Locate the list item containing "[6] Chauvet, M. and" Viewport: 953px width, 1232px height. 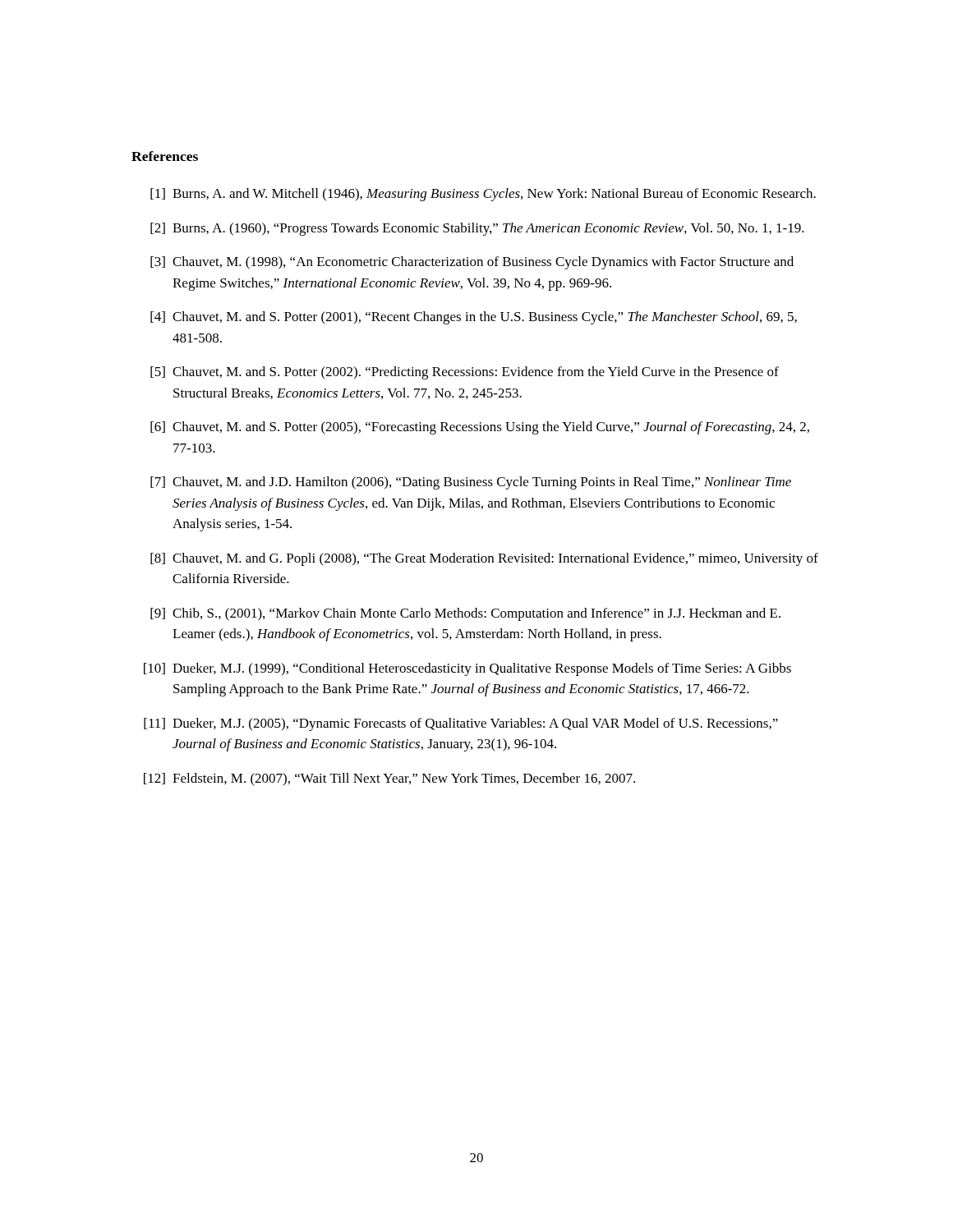tap(476, 437)
